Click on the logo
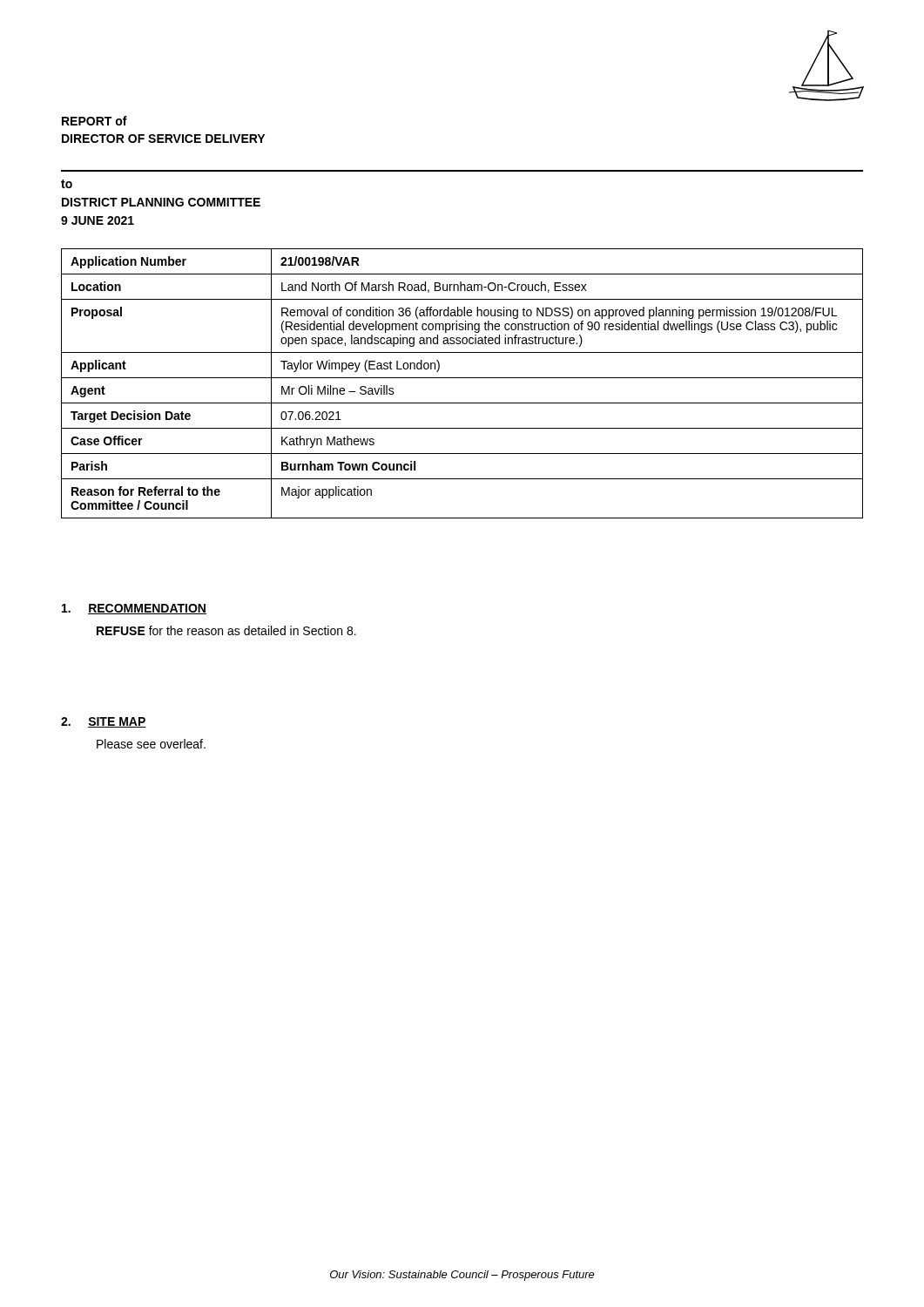The image size is (924, 1307). (828, 65)
